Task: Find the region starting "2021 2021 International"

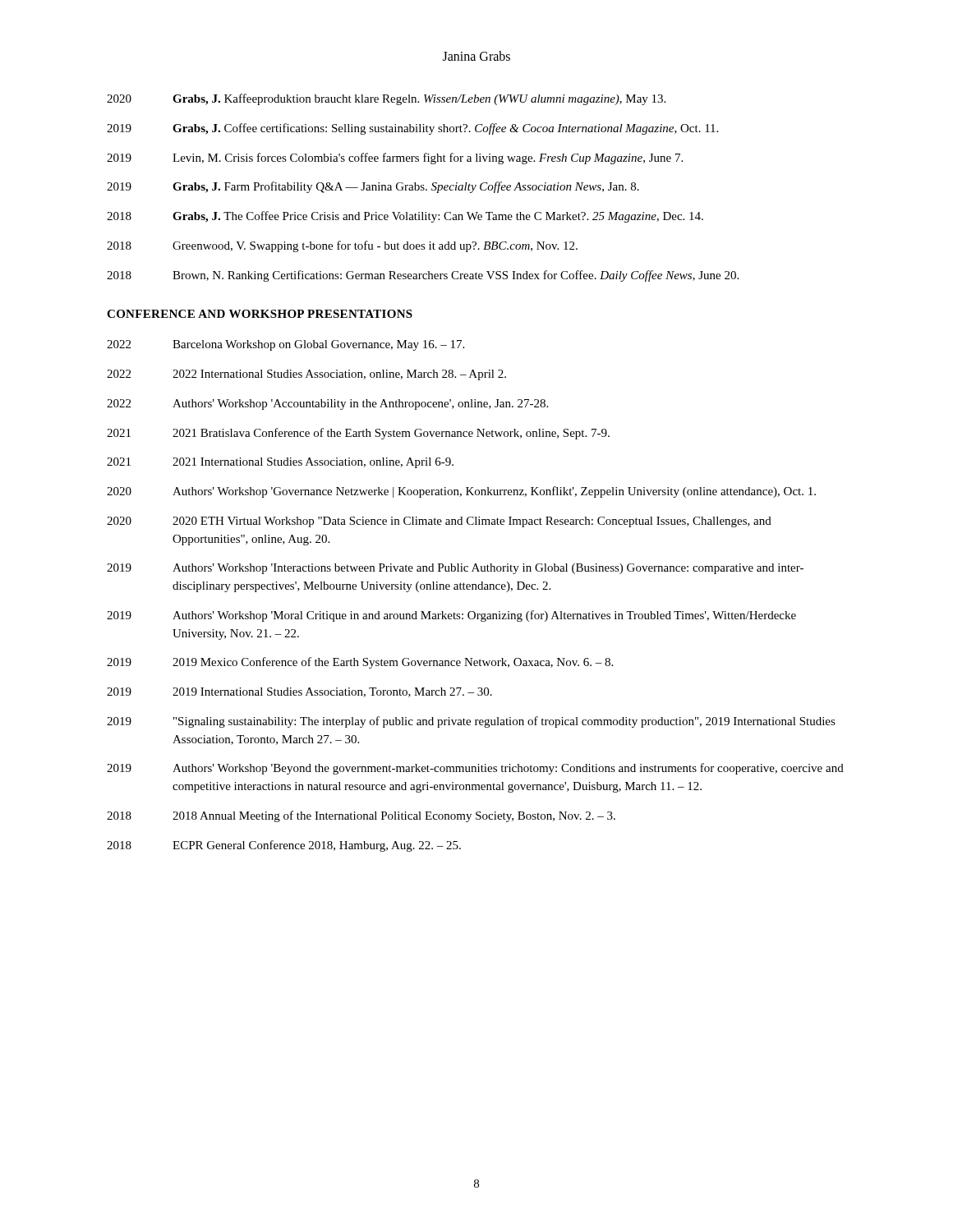Action: (x=280, y=463)
